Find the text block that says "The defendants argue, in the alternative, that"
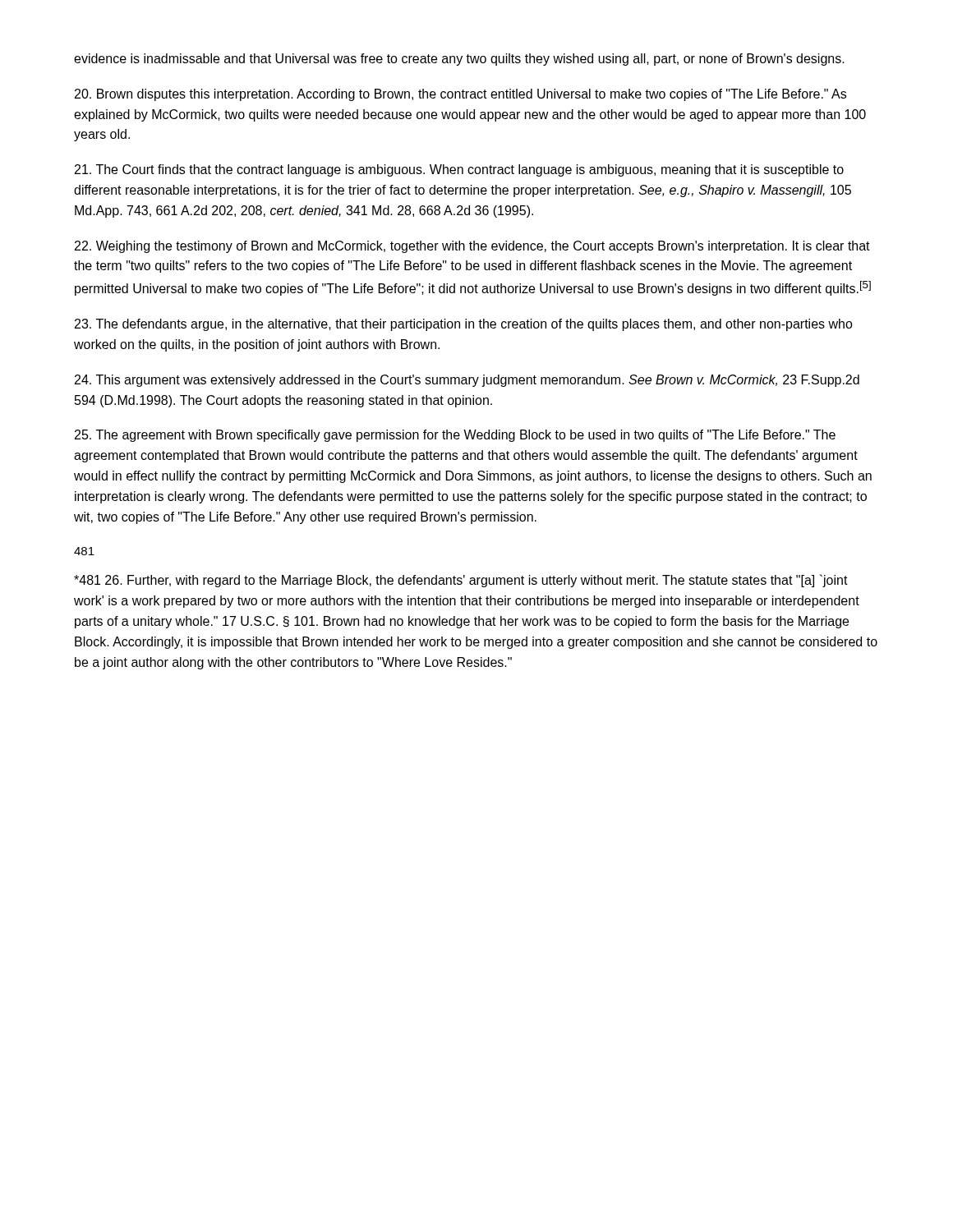 pyautogui.click(x=463, y=334)
